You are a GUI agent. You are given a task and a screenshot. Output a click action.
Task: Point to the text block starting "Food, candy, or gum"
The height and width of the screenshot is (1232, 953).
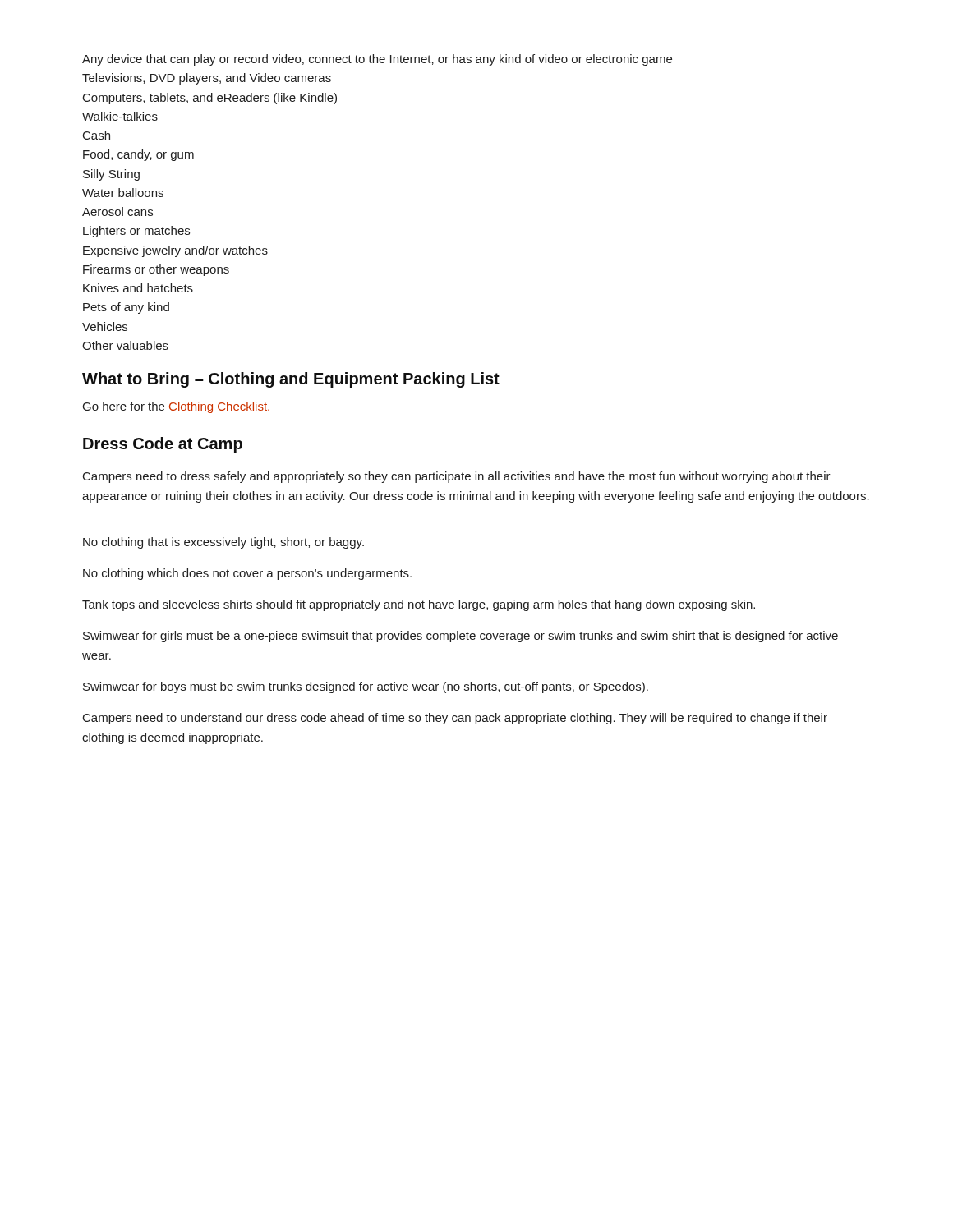138,154
